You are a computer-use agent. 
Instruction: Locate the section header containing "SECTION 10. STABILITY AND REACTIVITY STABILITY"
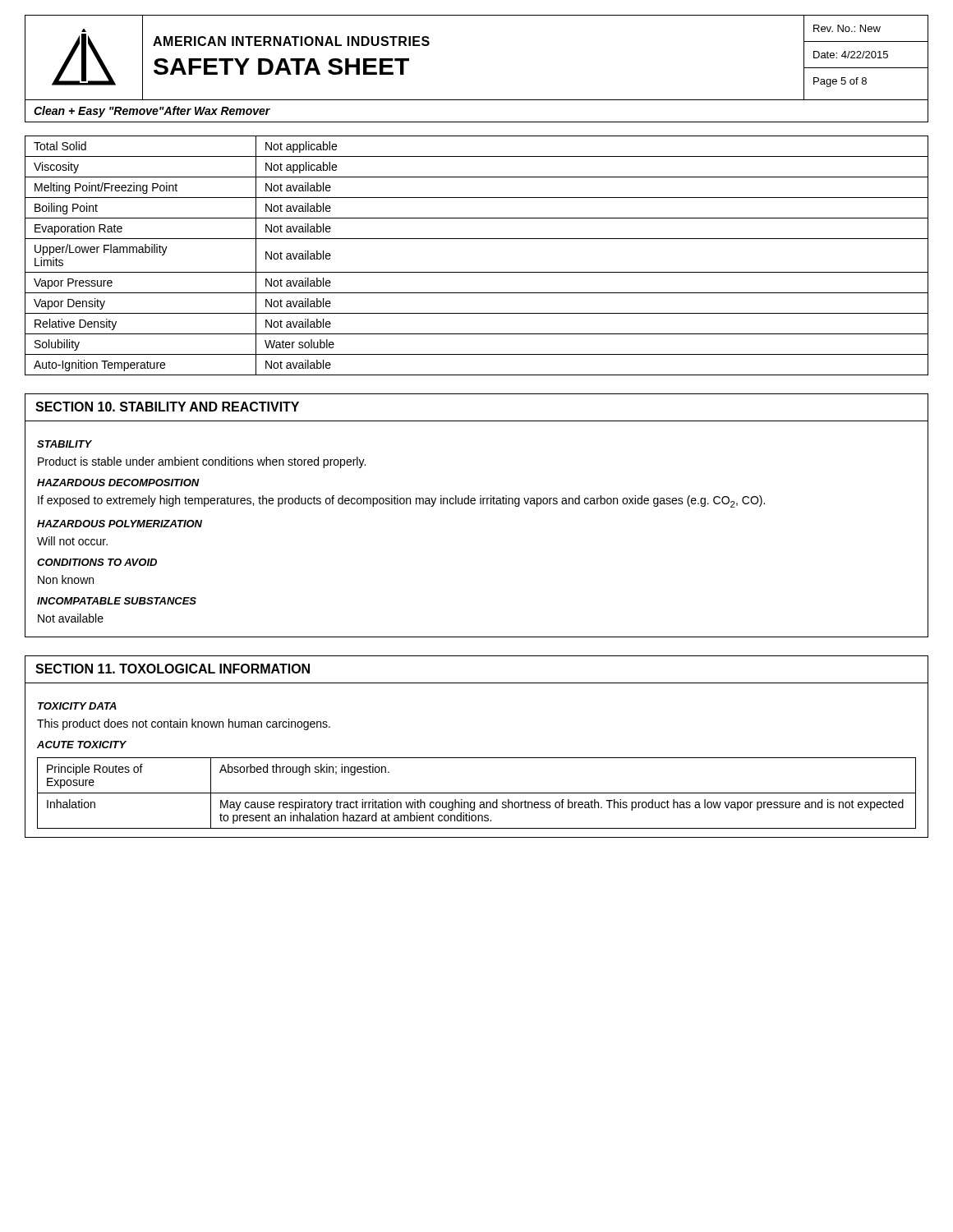[x=476, y=515]
